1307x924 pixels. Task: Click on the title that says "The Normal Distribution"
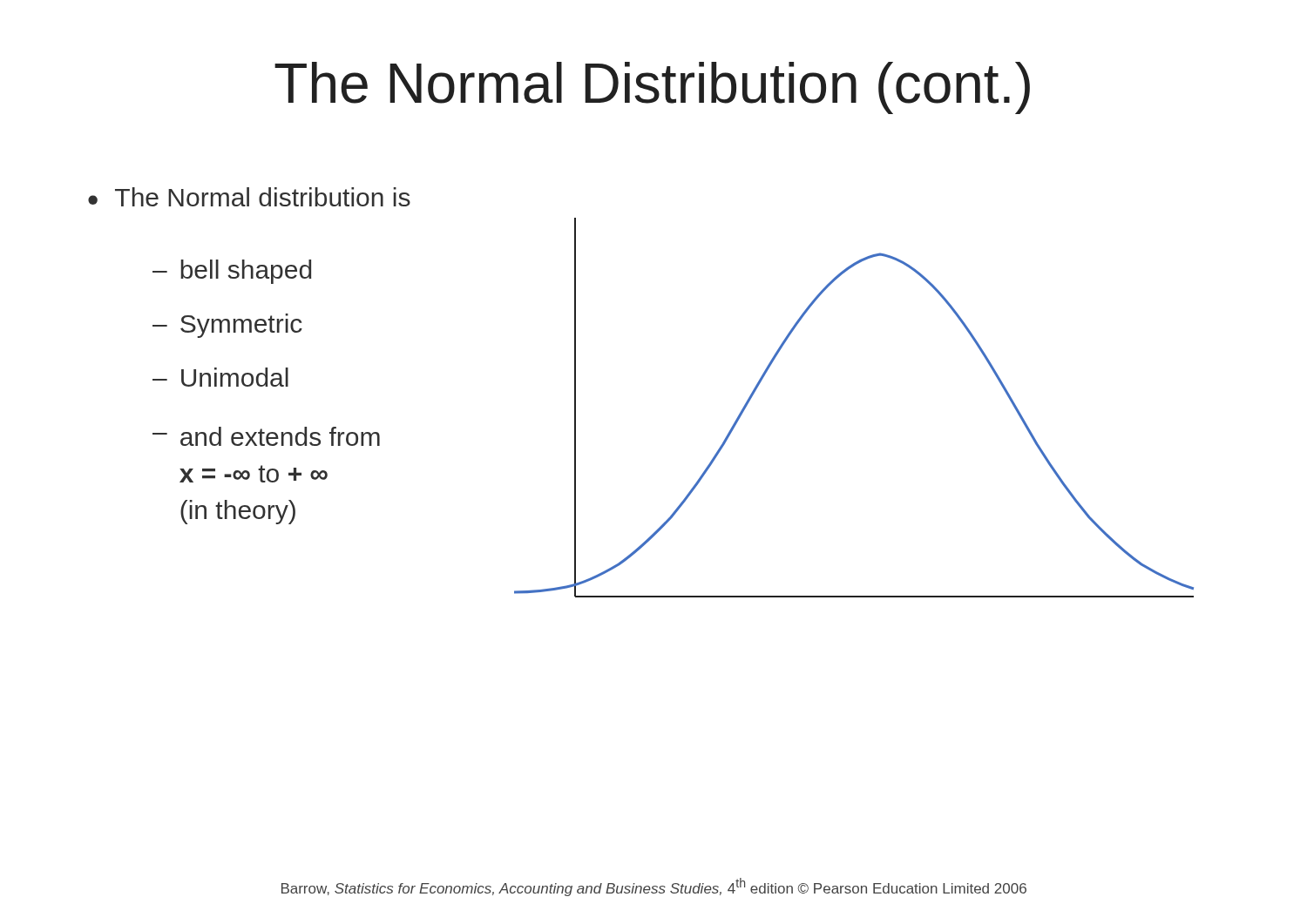click(x=654, y=84)
